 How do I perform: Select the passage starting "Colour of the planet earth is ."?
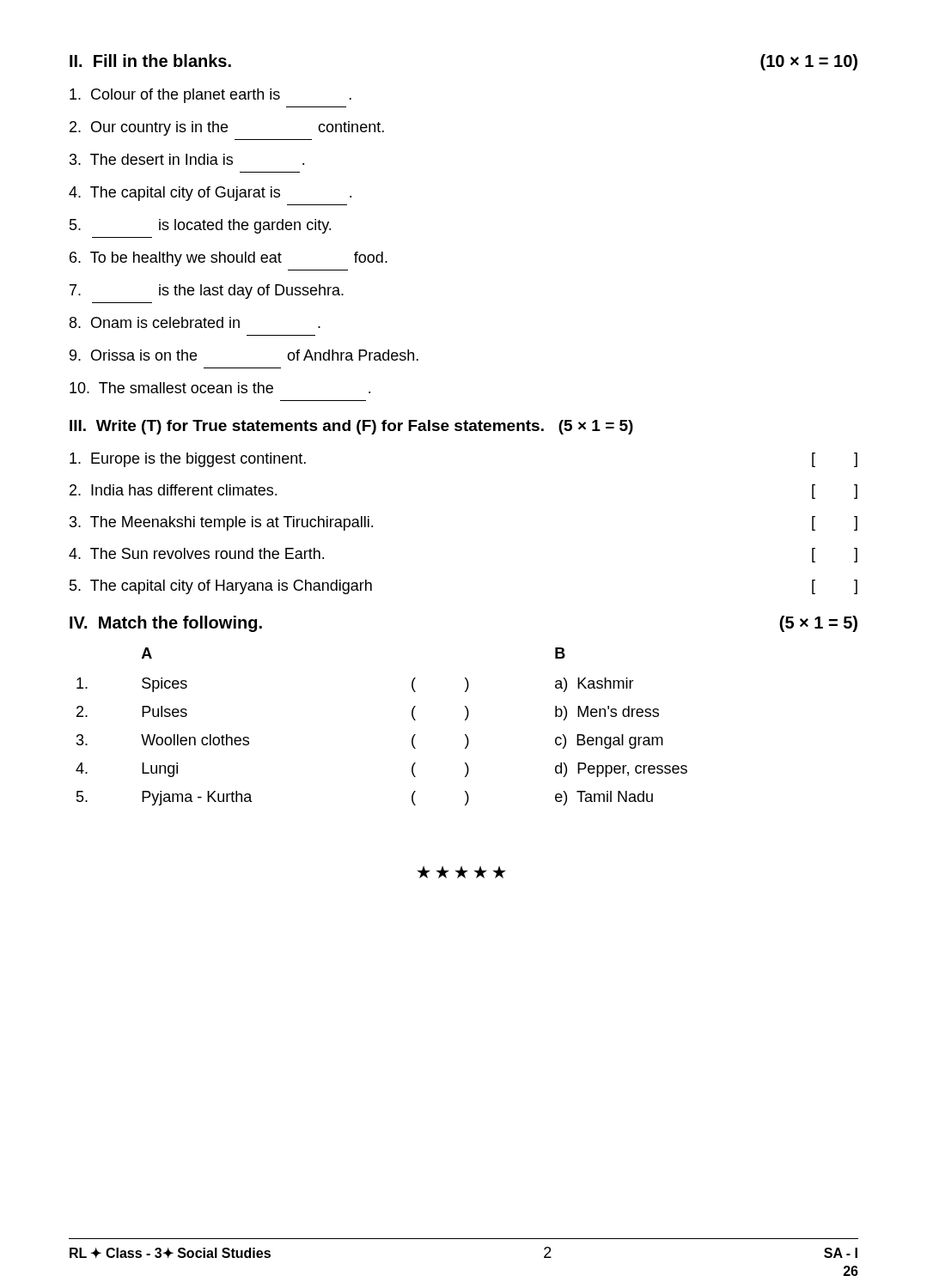(x=211, y=95)
